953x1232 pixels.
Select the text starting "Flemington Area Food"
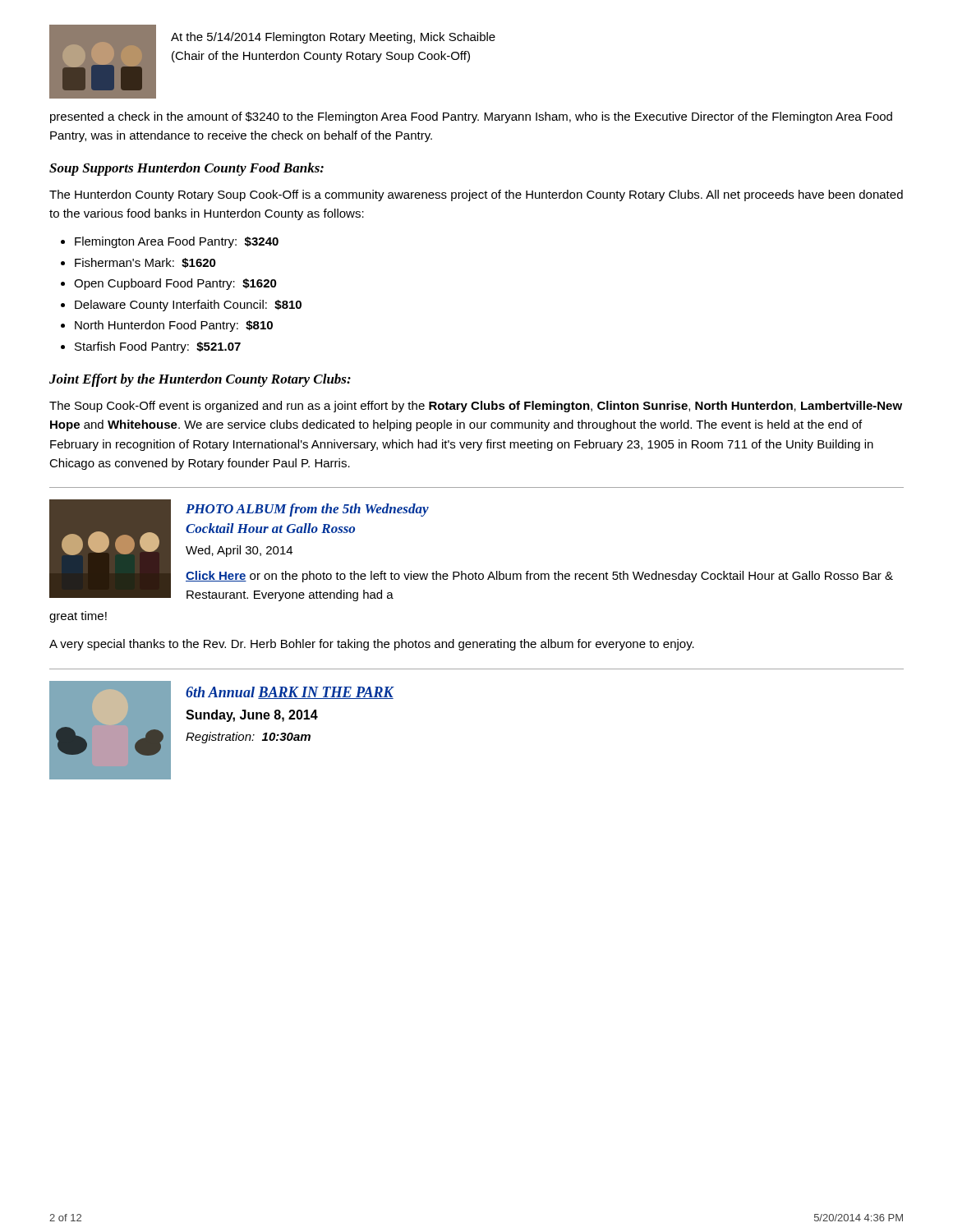pos(176,241)
